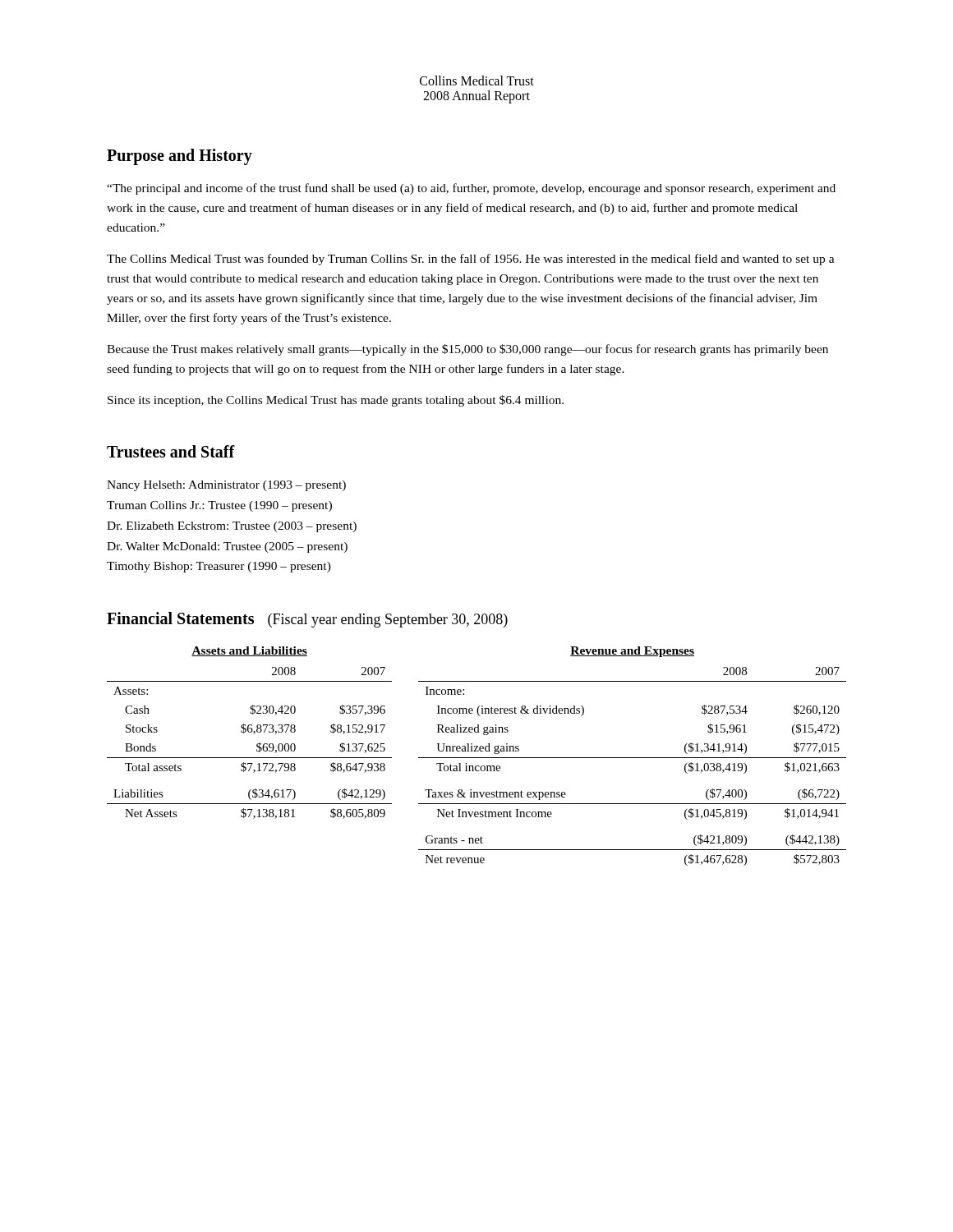
Task: Locate the text block containing "“The principal and income of the trust"
Action: [471, 207]
